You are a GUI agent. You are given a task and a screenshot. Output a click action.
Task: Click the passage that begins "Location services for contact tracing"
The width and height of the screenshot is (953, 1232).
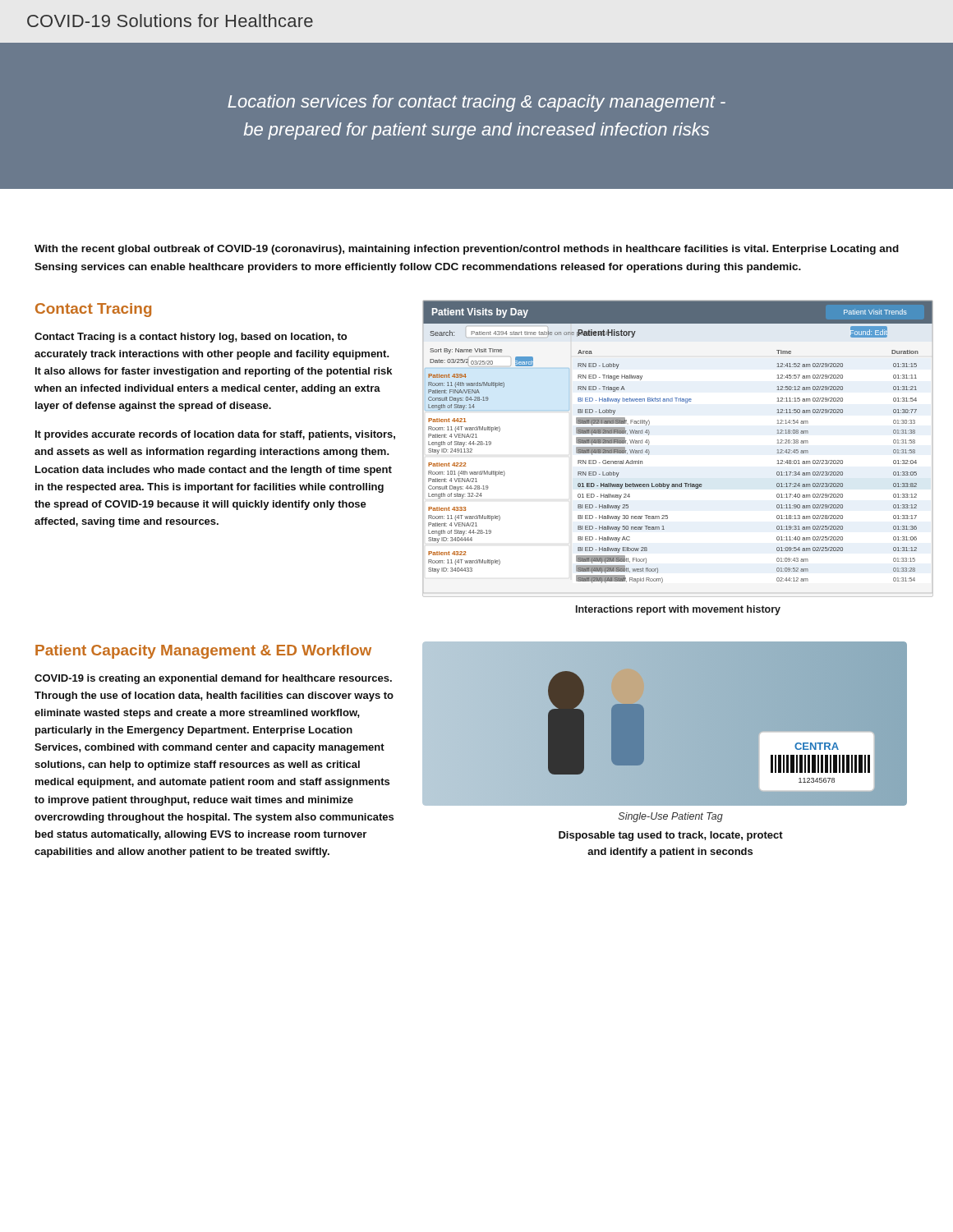[x=476, y=115]
